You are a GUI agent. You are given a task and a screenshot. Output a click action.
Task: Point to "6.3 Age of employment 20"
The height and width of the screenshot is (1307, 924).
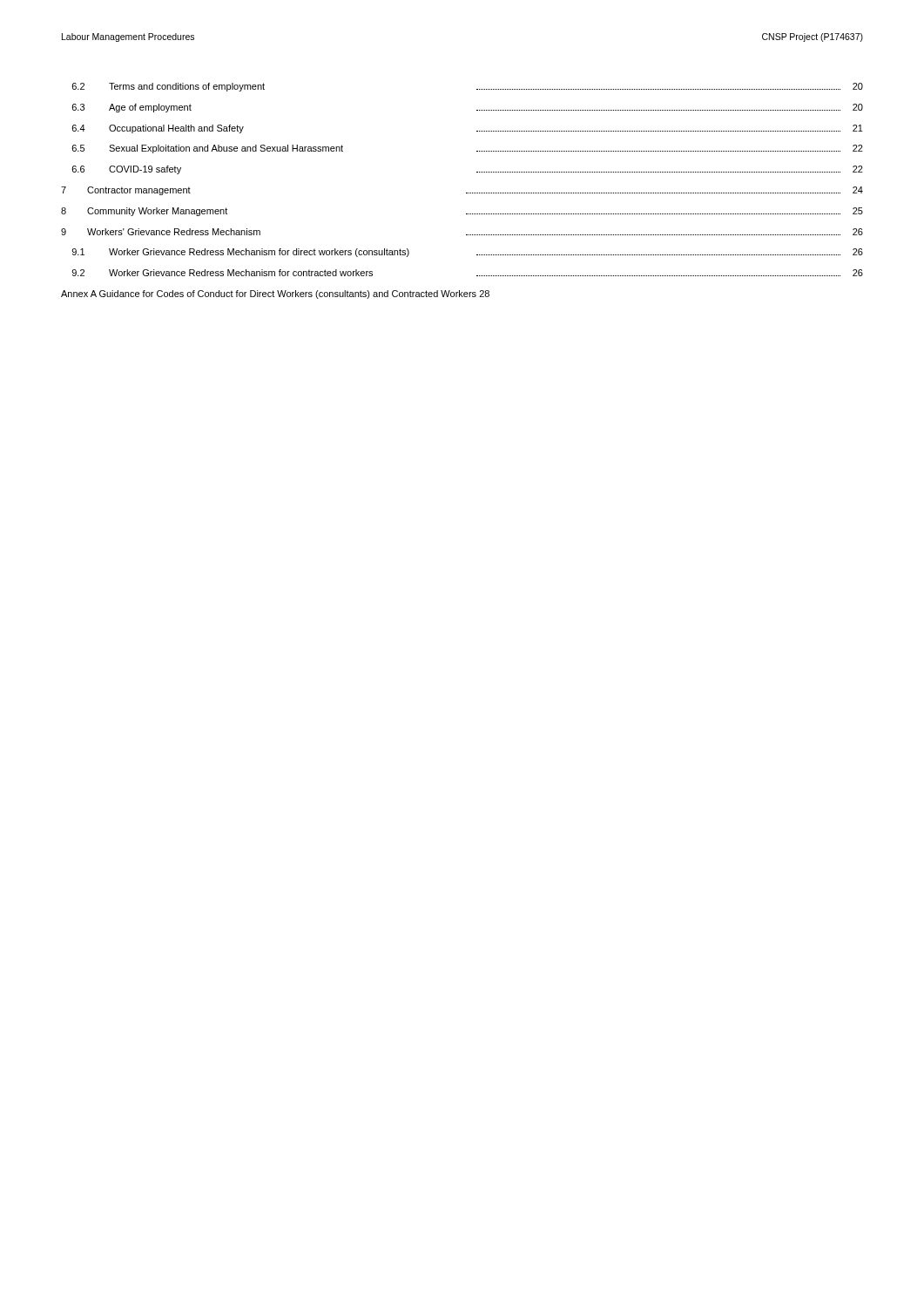click(146, 108)
